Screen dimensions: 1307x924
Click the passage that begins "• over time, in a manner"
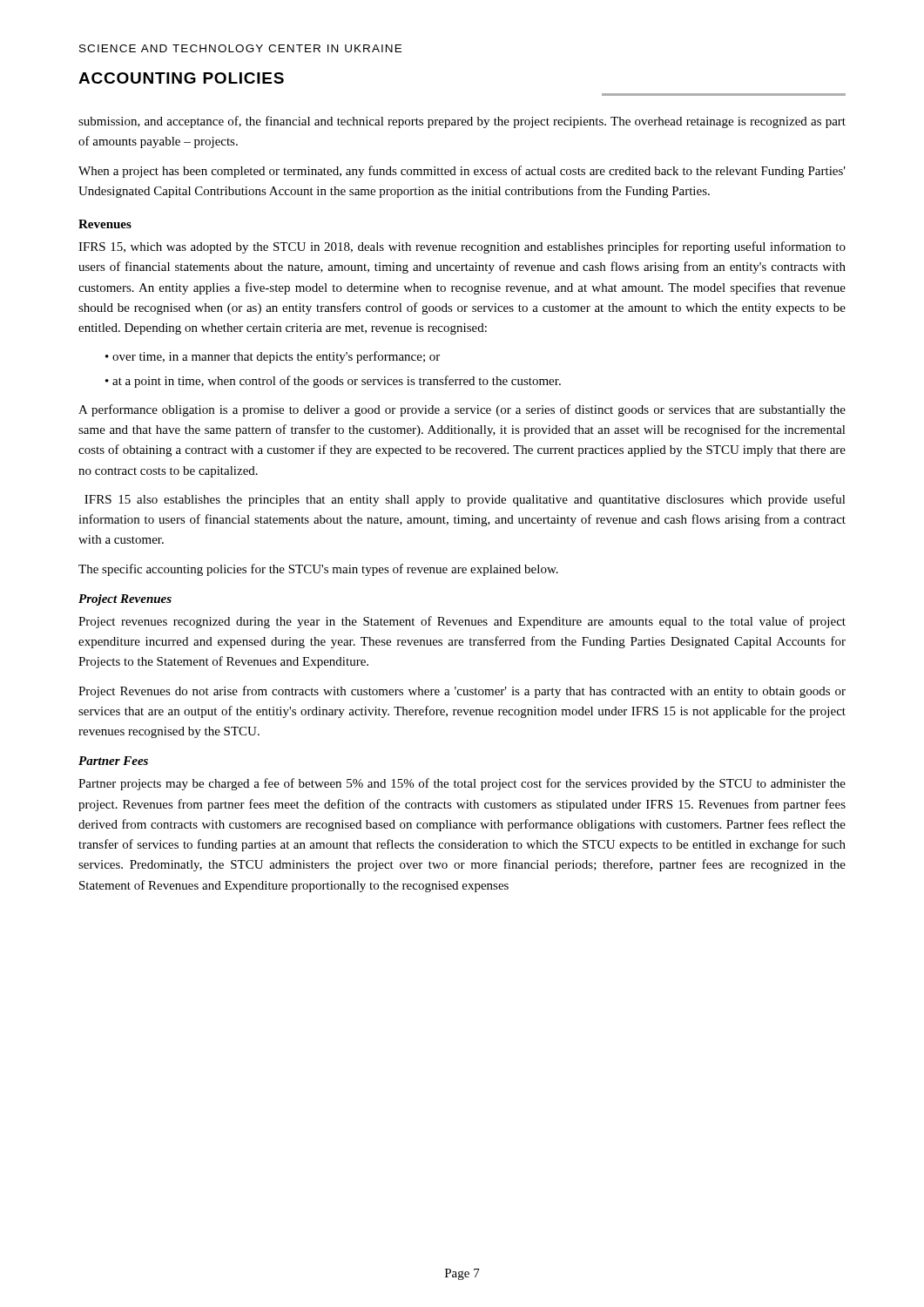pos(272,357)
